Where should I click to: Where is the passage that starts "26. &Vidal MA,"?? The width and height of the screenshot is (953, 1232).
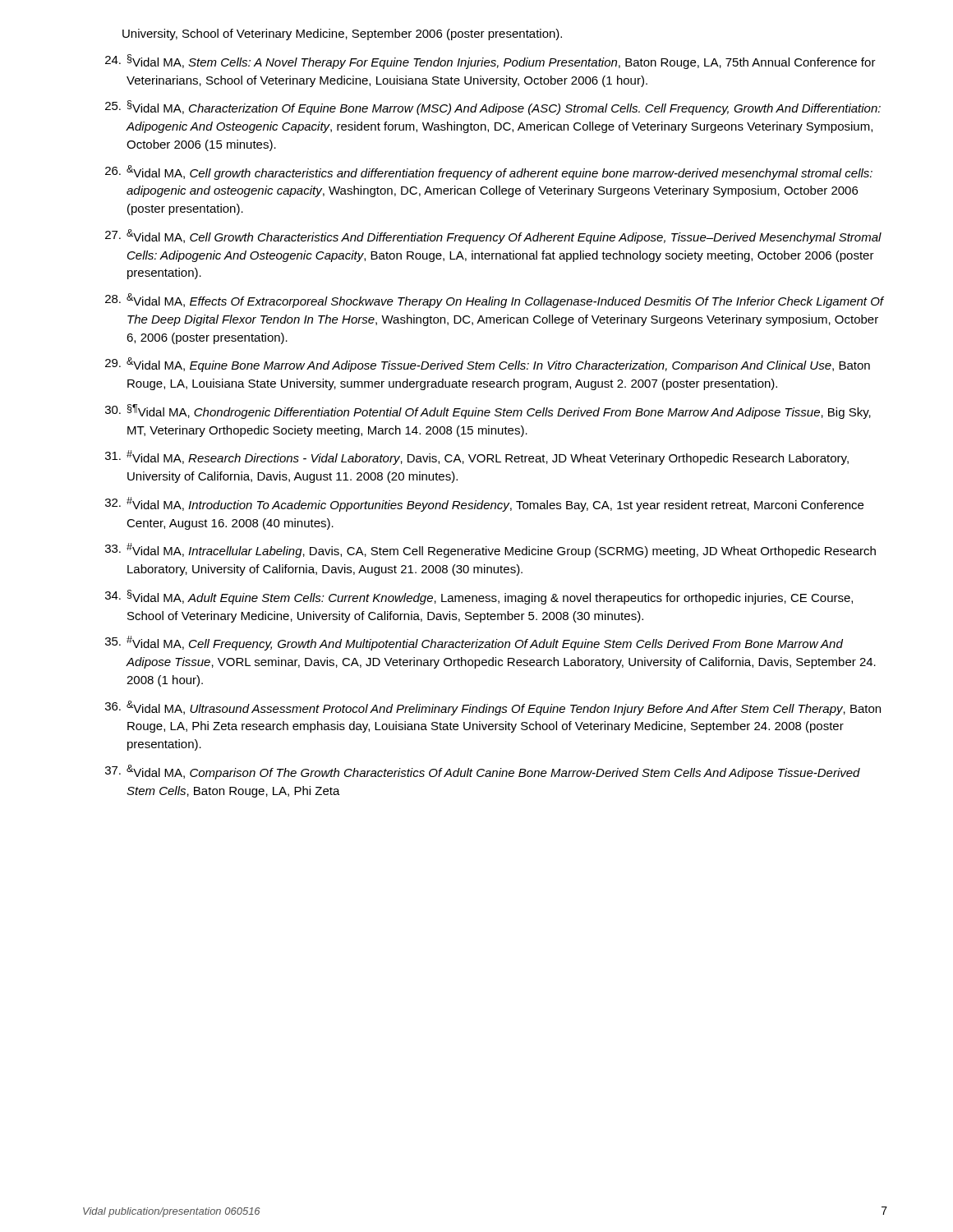click(x=485, y=189)
